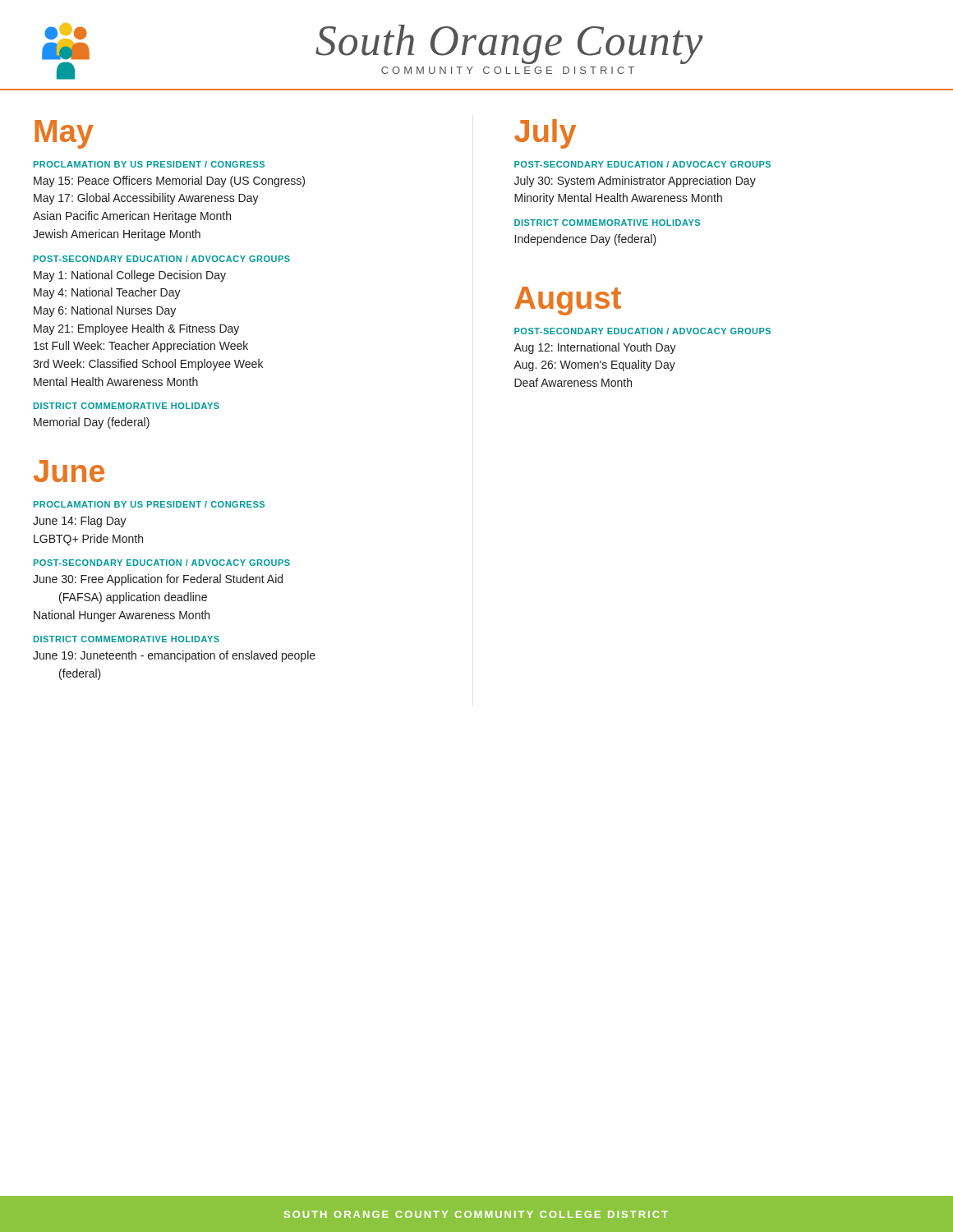This screenshot has height=1232, width=953.
Task: Locate the block of text that opens with "May 15: Peace Officers Memorial"
Action: tap(169, 207)
